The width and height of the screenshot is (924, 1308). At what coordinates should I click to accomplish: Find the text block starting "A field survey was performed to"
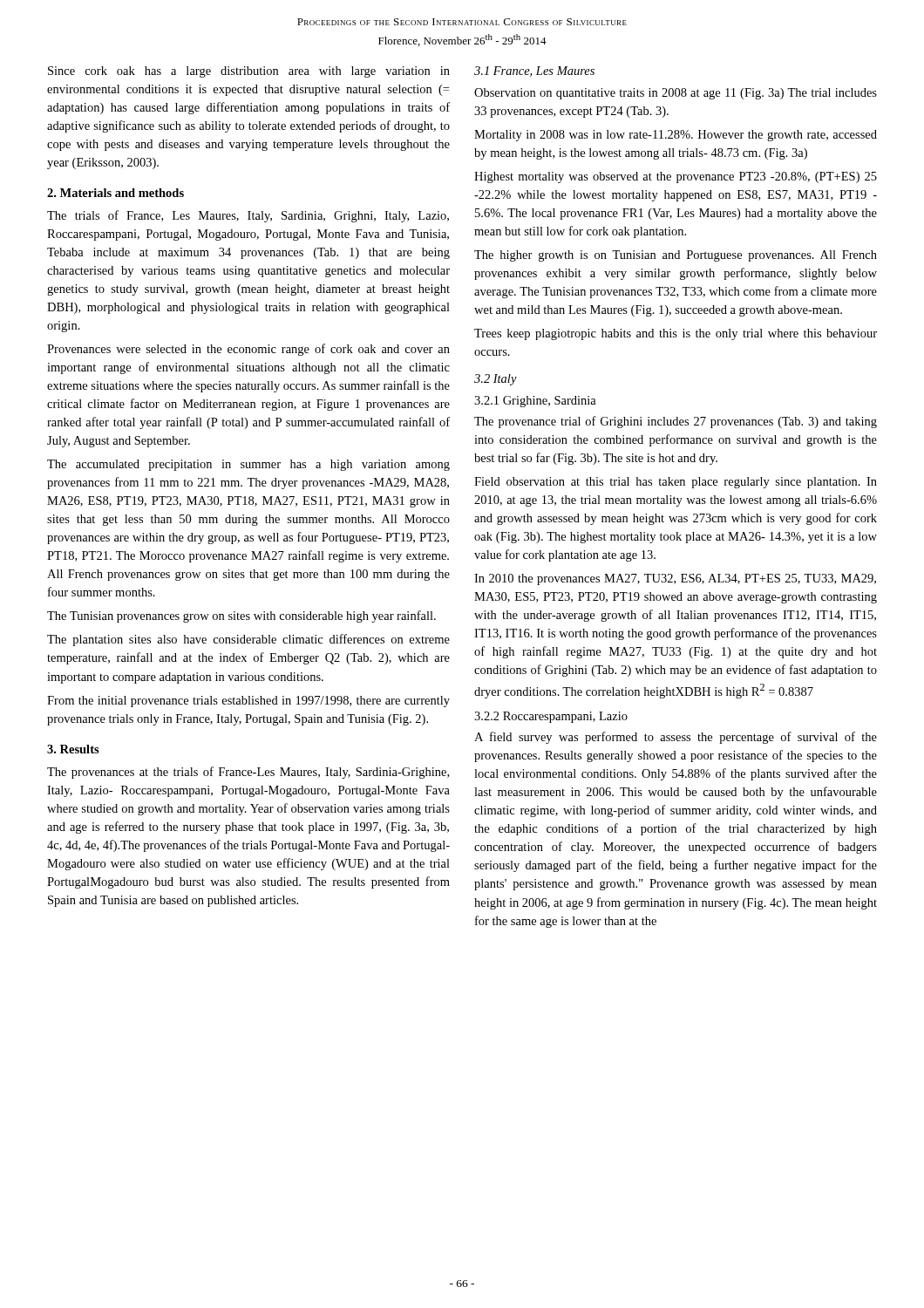point(676,829)
